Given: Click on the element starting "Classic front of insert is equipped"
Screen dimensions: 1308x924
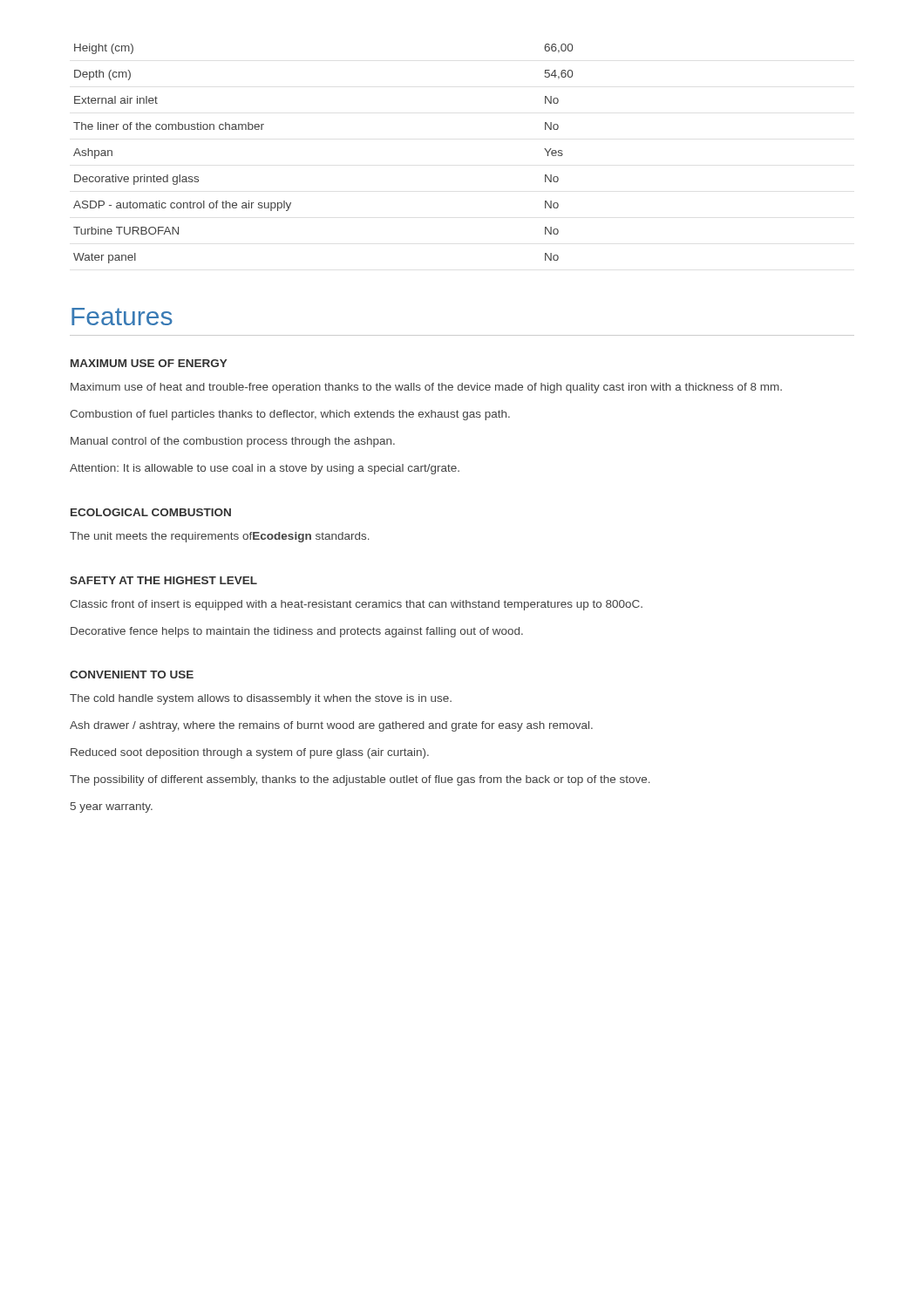Looking at the screenshot, I should [462, 604].
